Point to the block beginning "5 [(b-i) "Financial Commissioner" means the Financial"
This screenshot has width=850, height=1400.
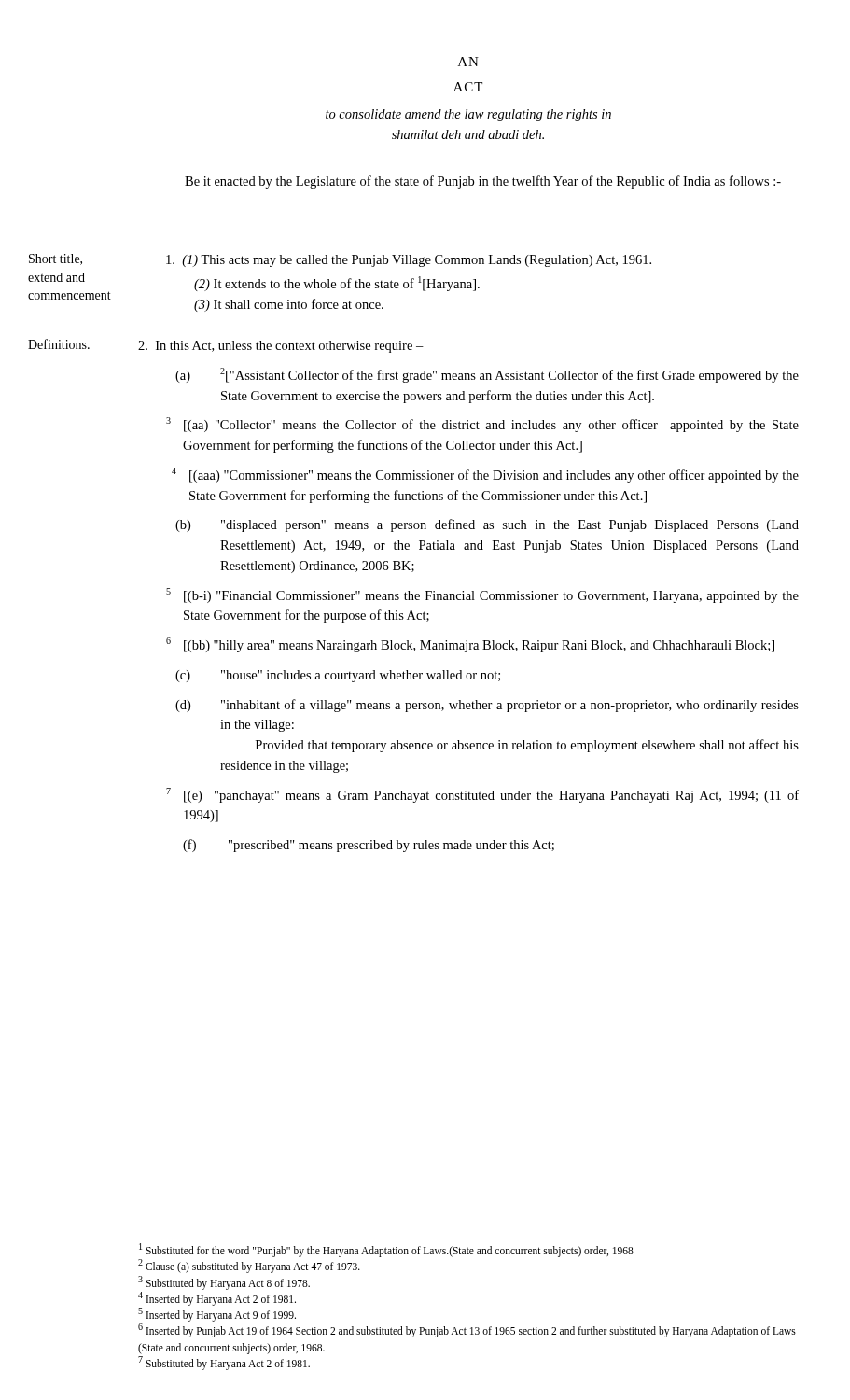pos(482,606)
